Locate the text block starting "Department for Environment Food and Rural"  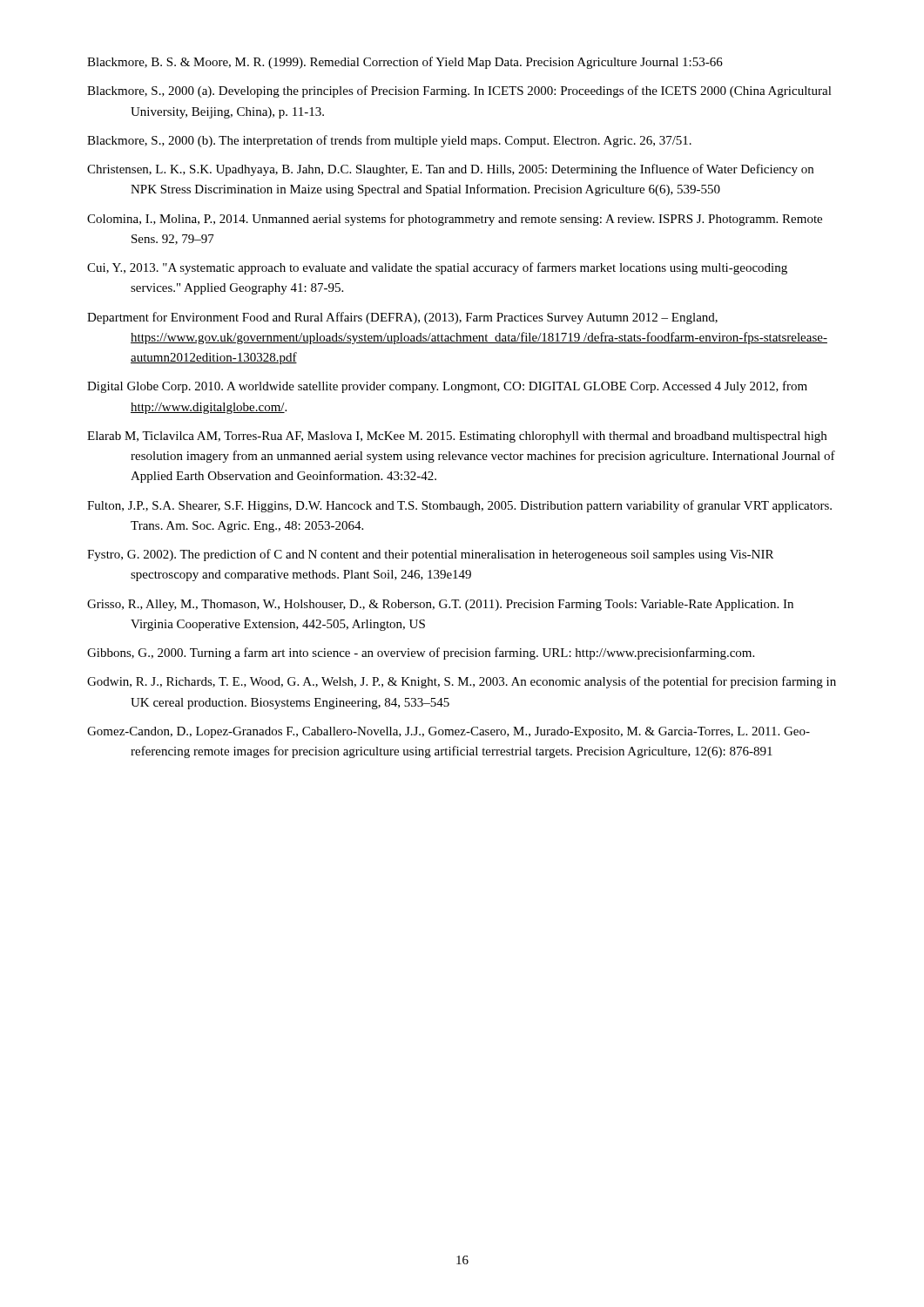pos(457,337)
